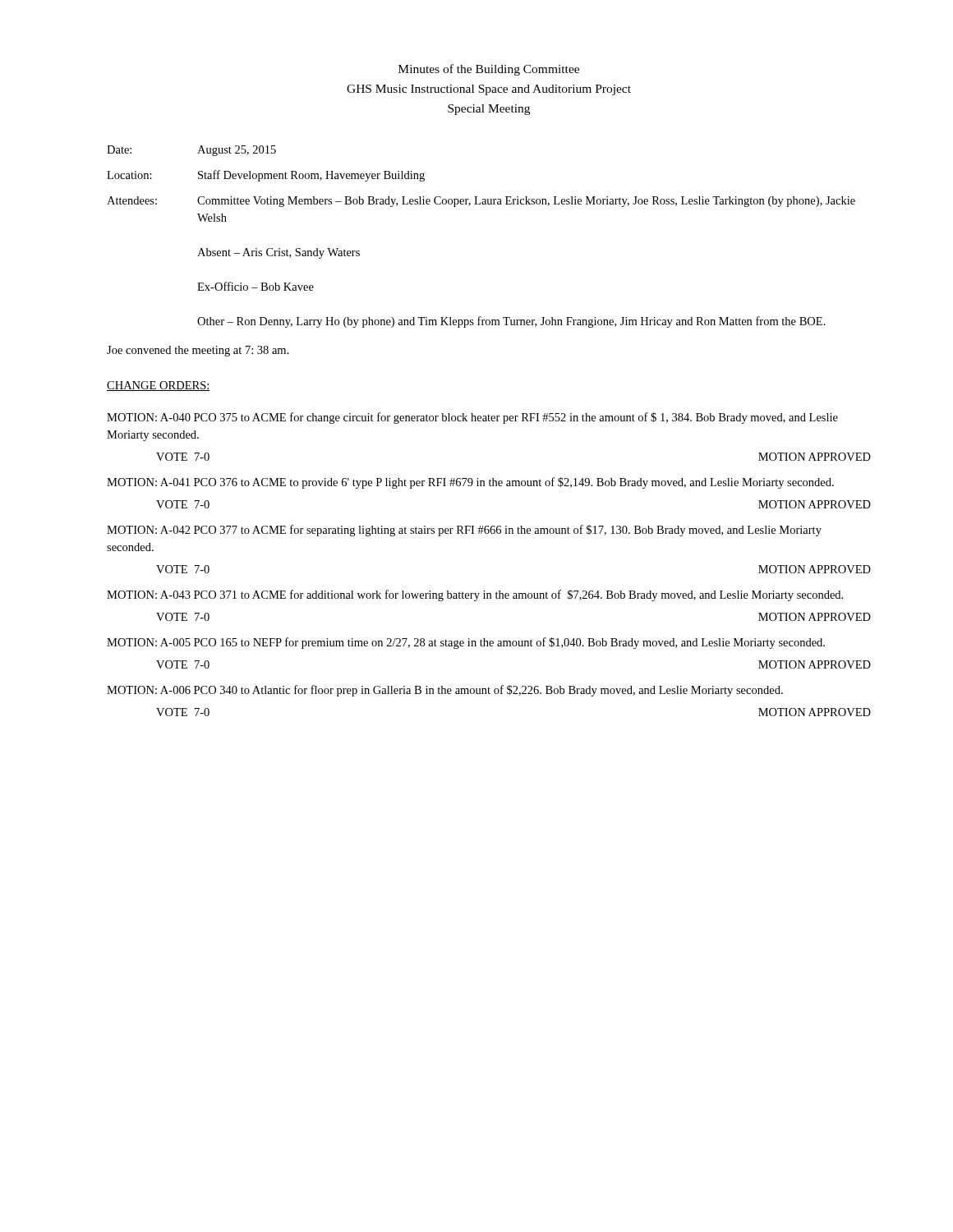The height and width of the screenshot is (1232, 953).
Task: Navigate to the text block starting "MOTION: A-043 PCO 371 to ACME for"
Action: [475, 595]
